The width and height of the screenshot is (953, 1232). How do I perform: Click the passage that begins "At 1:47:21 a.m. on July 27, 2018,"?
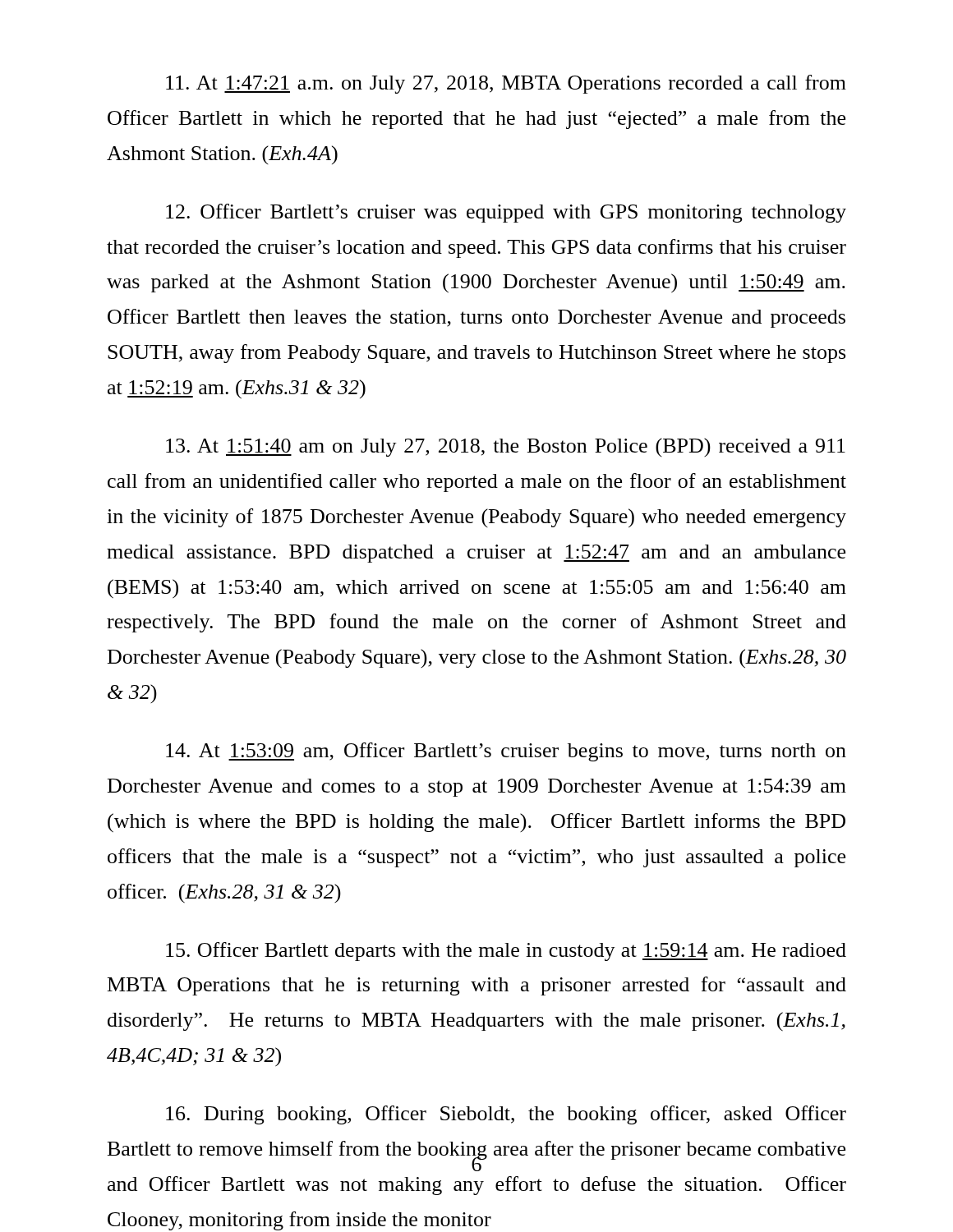(x=476, y=118)
